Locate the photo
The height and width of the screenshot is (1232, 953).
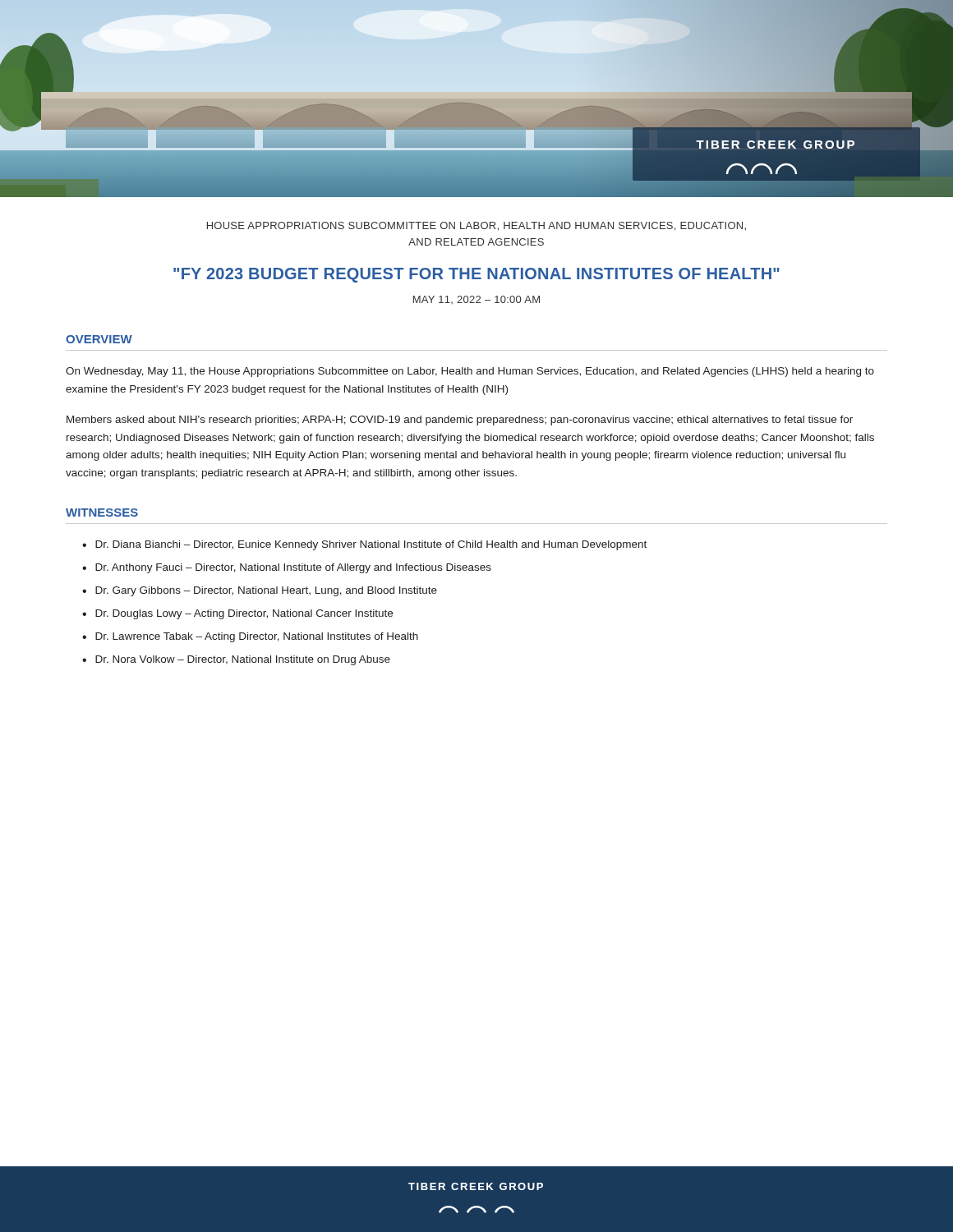tap(476, 99)
